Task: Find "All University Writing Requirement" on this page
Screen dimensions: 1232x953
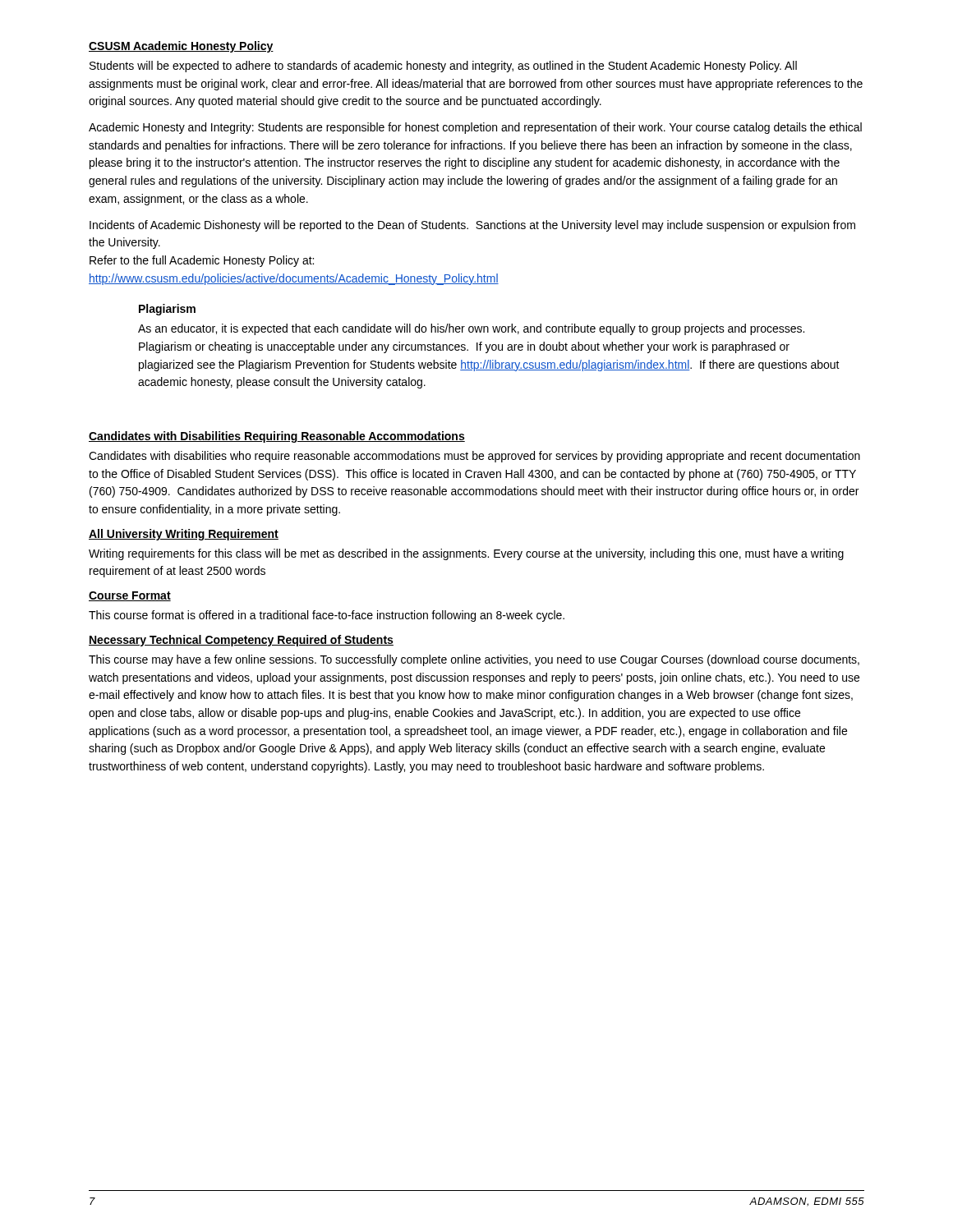Action: (184, 534)
